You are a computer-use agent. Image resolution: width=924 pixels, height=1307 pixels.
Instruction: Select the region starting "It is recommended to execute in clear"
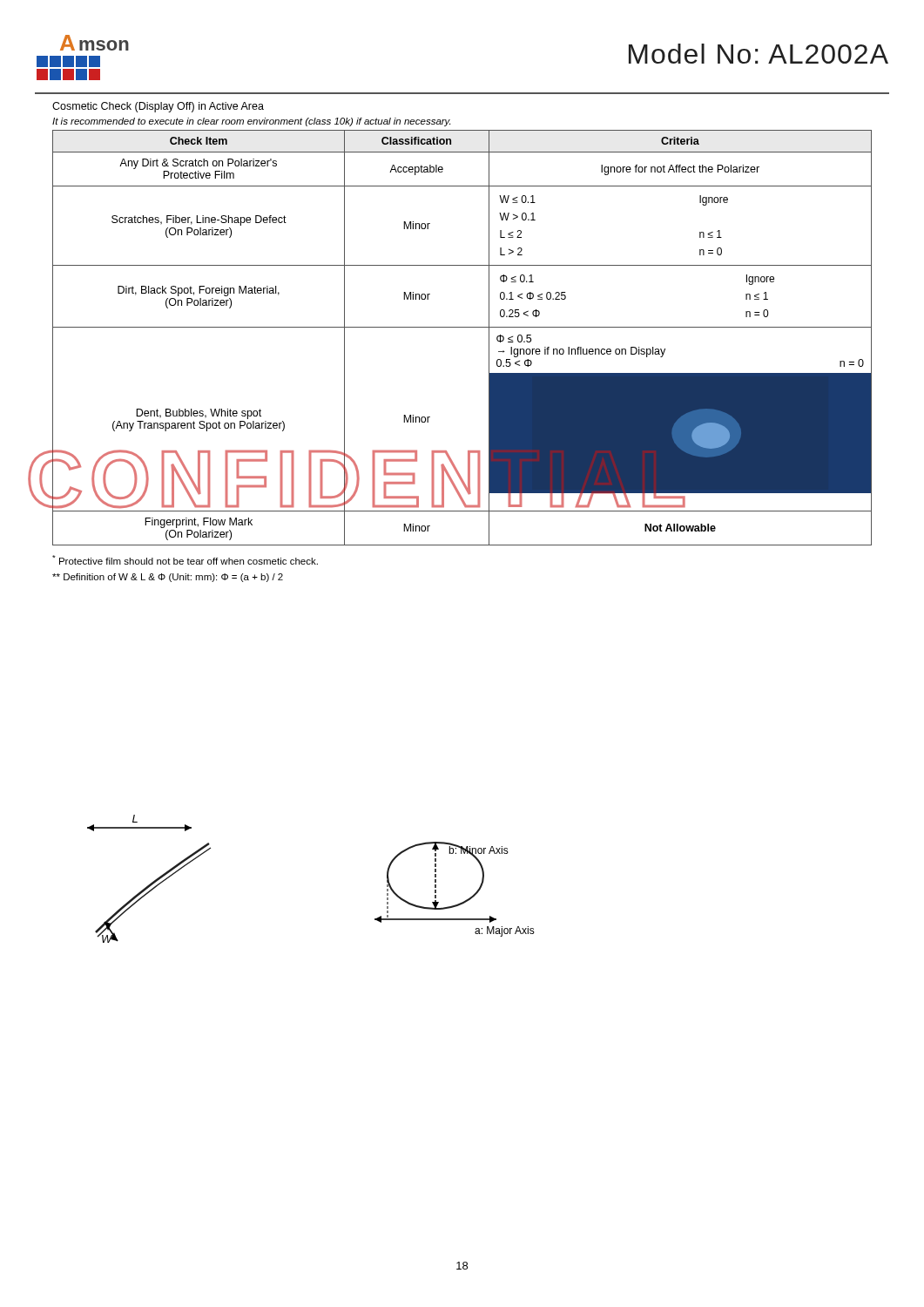click(252, 121)
